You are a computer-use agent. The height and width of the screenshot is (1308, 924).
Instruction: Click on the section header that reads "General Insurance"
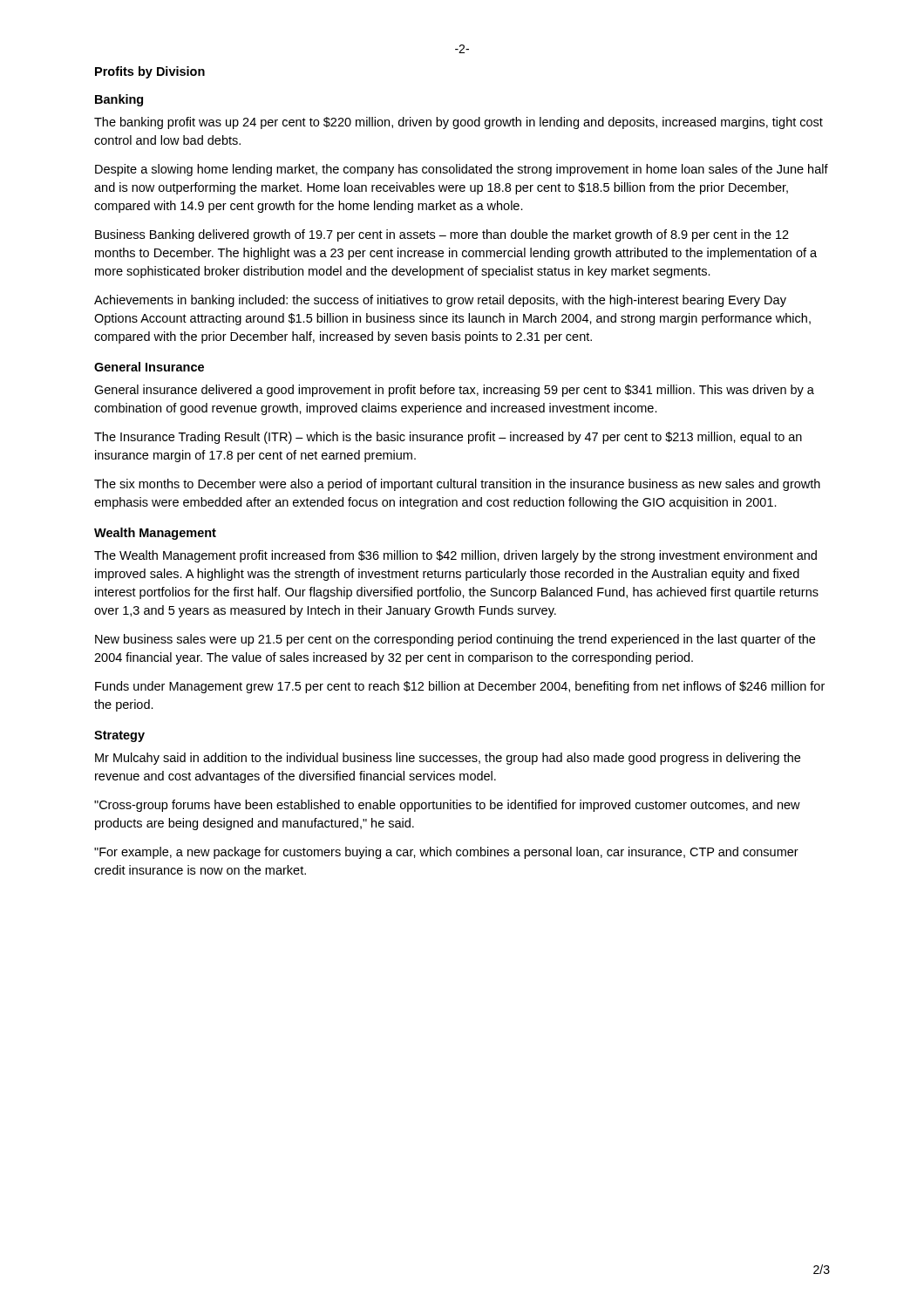tap(149, 367)
